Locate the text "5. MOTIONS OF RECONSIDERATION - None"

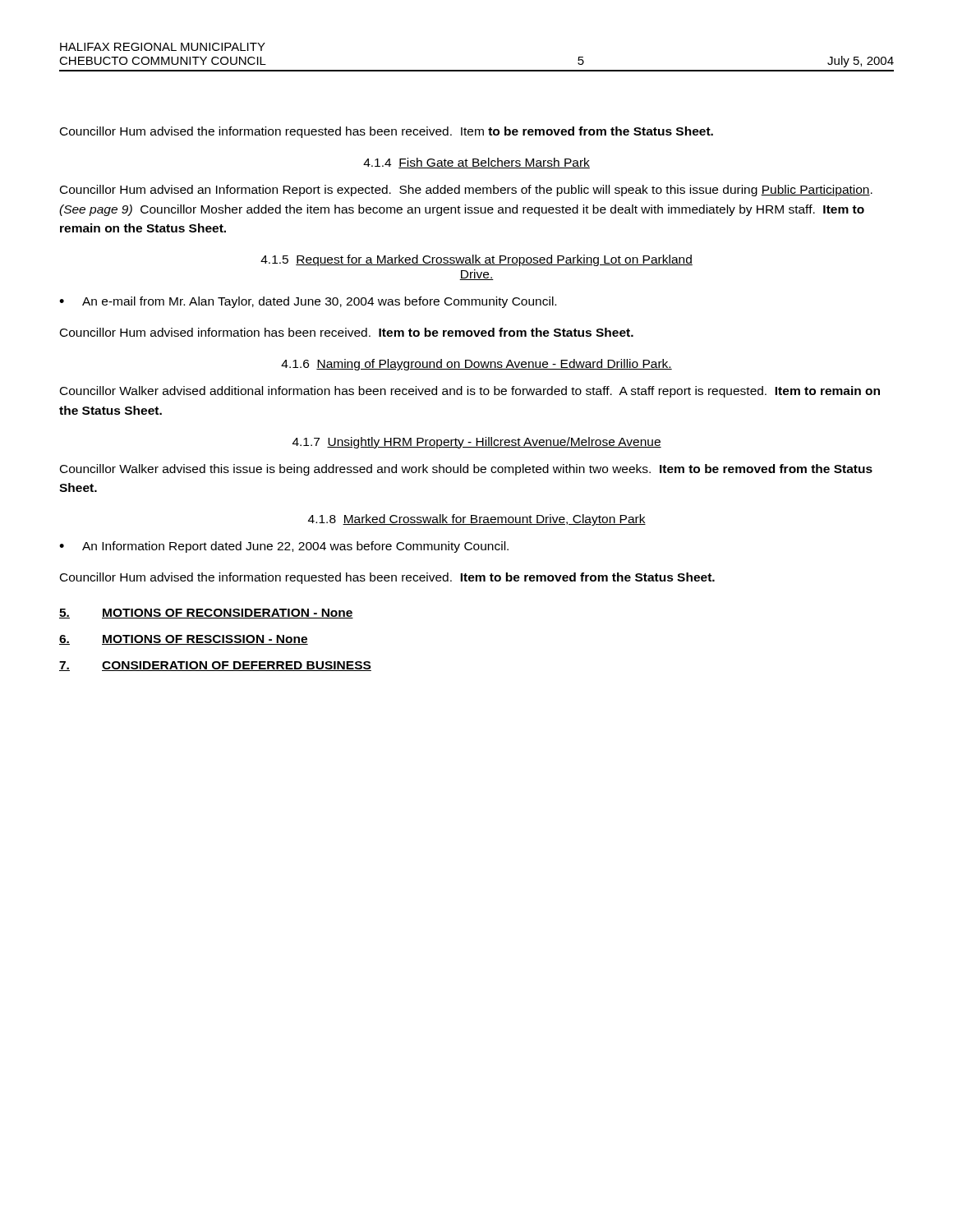pos(206,612)
